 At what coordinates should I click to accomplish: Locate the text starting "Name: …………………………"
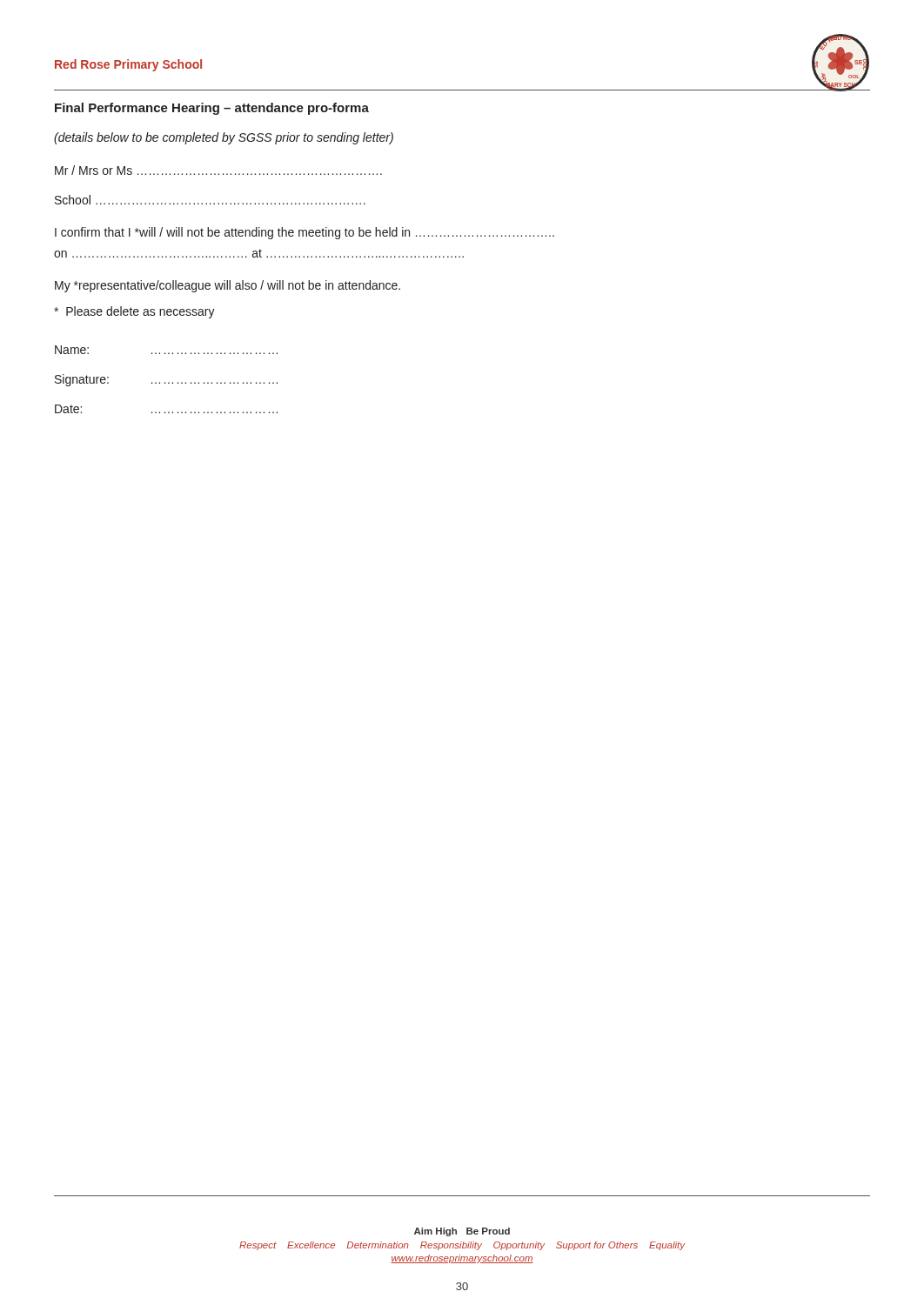tap(167, 349)
